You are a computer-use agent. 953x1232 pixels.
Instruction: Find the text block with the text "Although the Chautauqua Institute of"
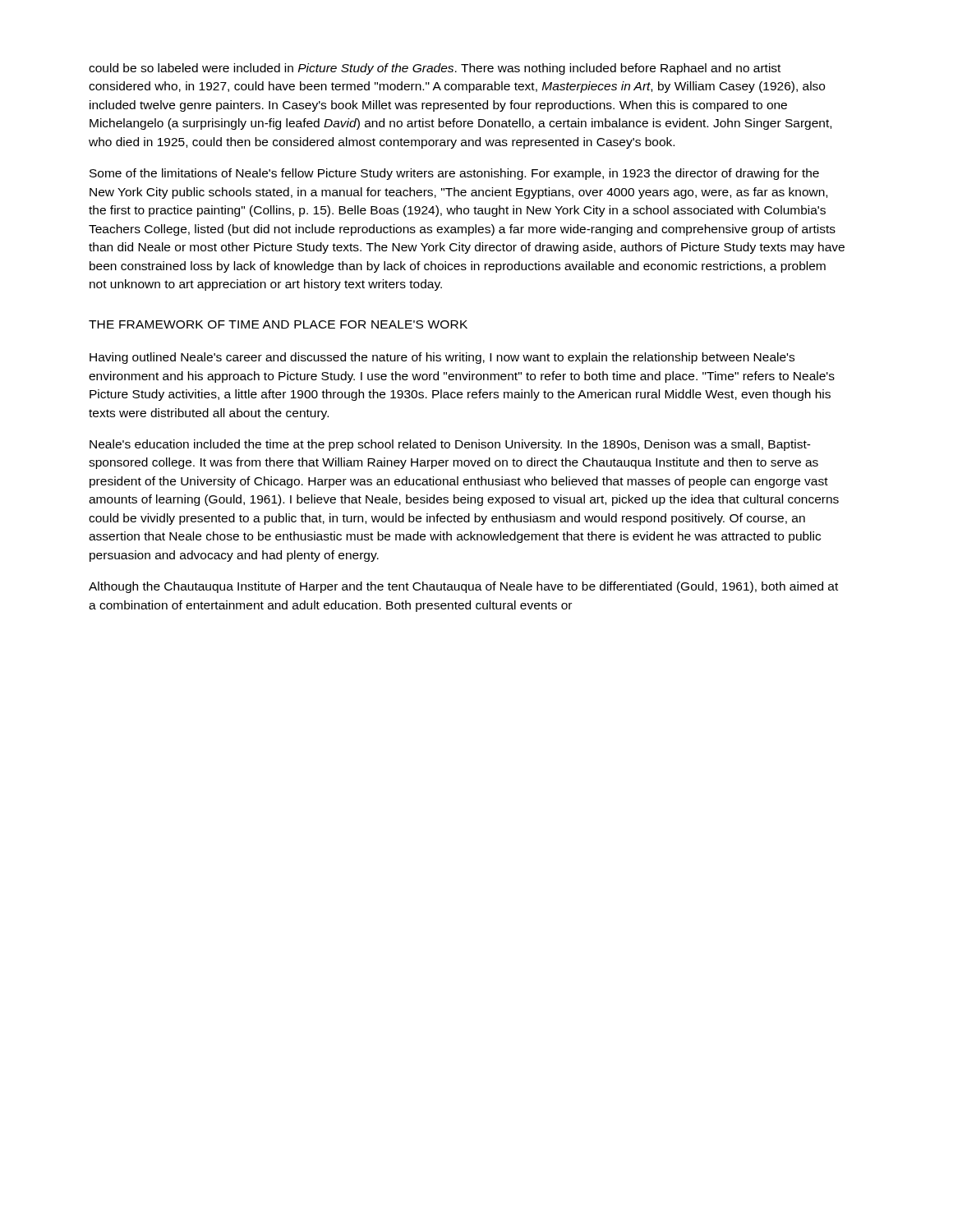pos(467,596)
